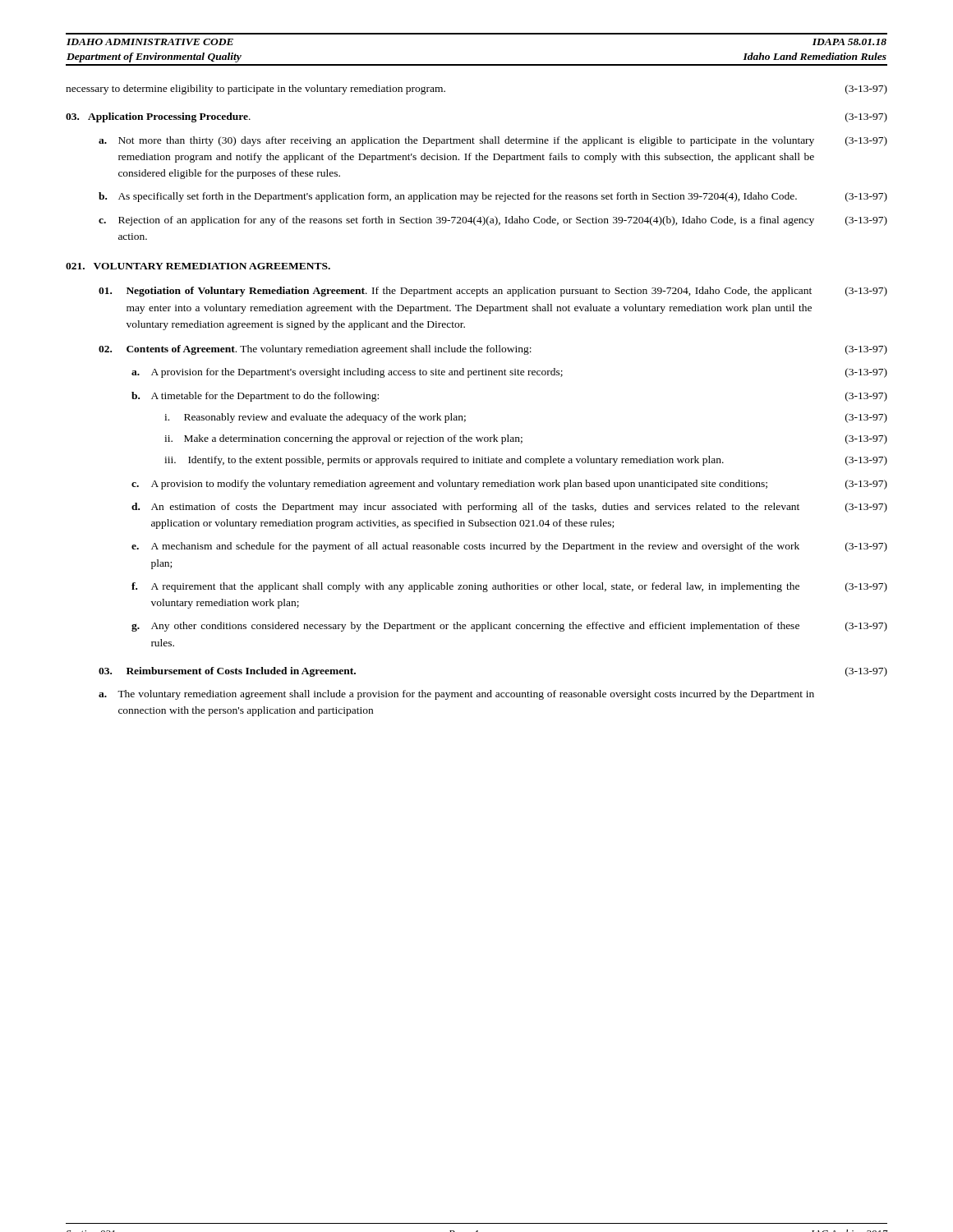
Task: Click on the passage starting "b. As specifically set forth in the Department's"
Action: tap(493, 197)
